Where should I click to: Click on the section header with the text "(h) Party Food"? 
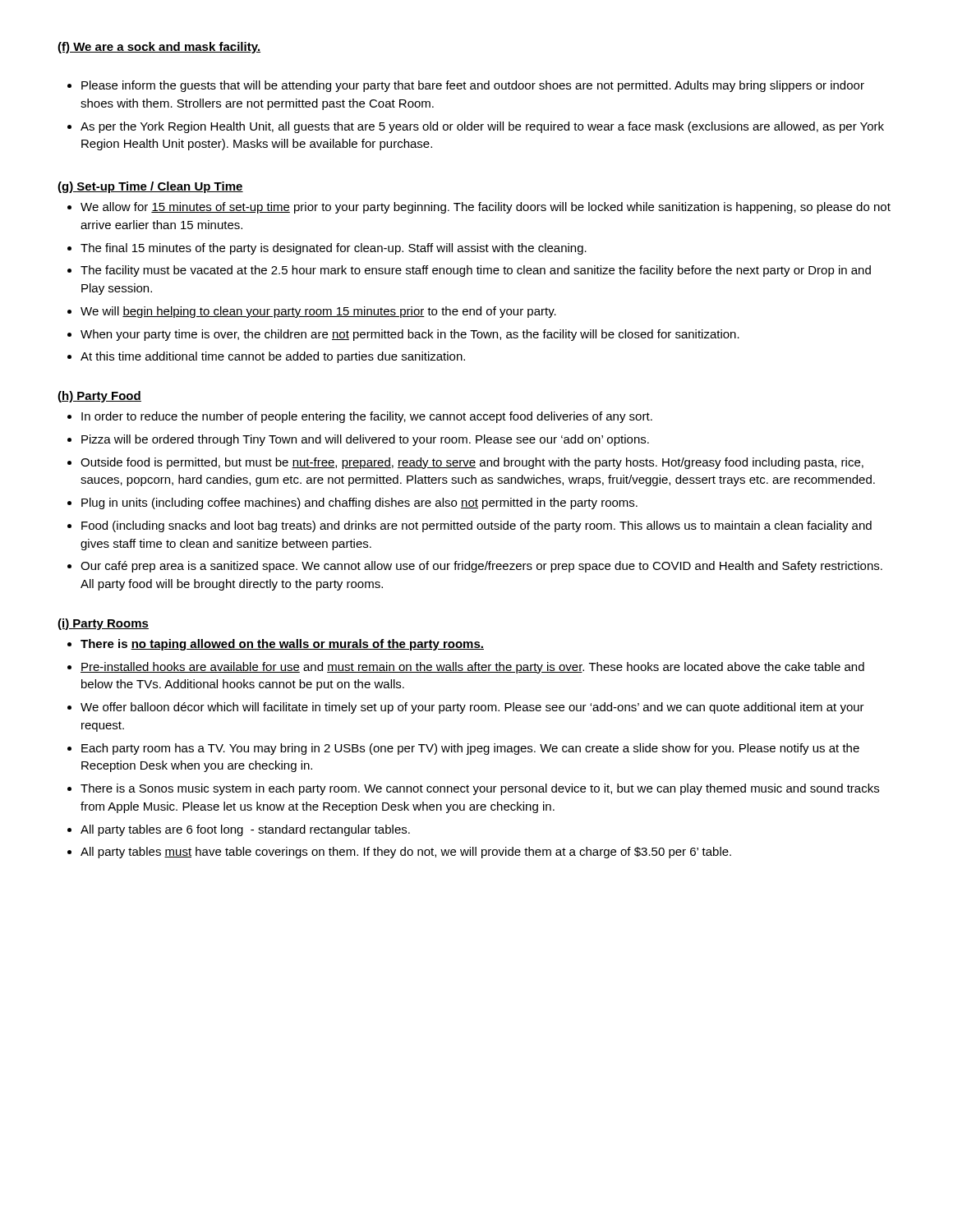(99, 397)
